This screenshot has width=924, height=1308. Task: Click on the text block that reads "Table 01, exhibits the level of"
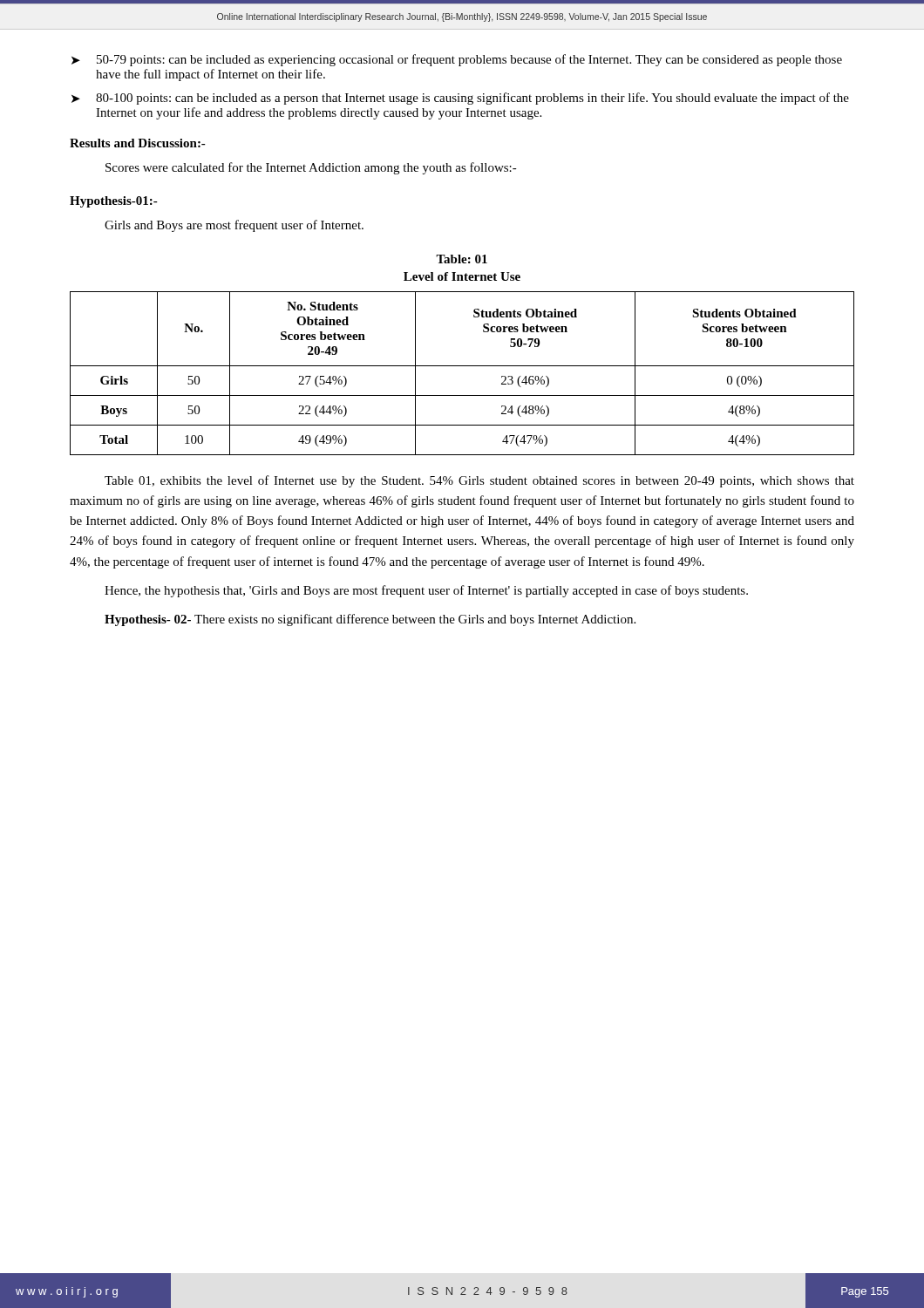(x=462, y=521)
